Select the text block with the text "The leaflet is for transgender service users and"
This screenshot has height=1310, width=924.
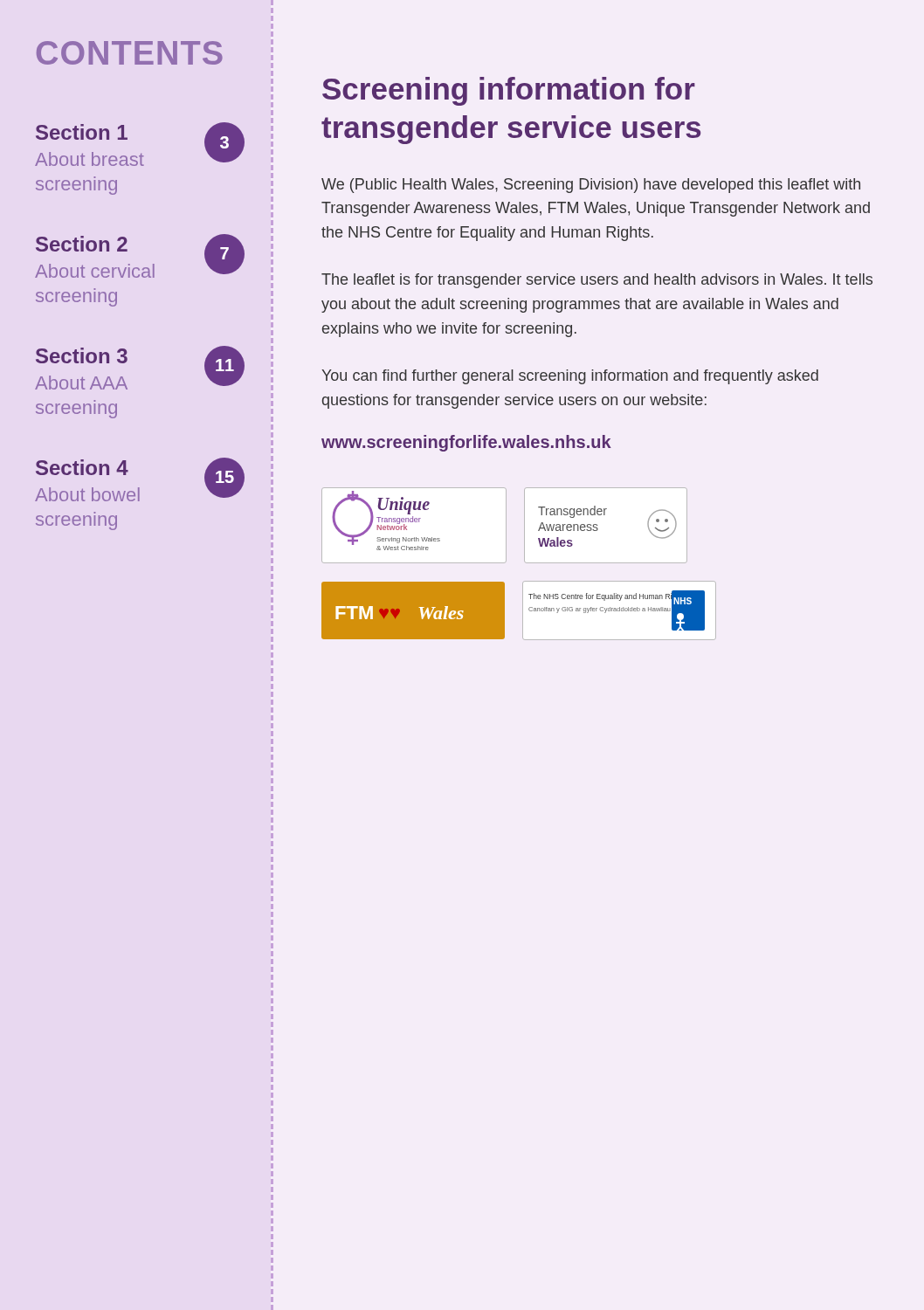597,304
